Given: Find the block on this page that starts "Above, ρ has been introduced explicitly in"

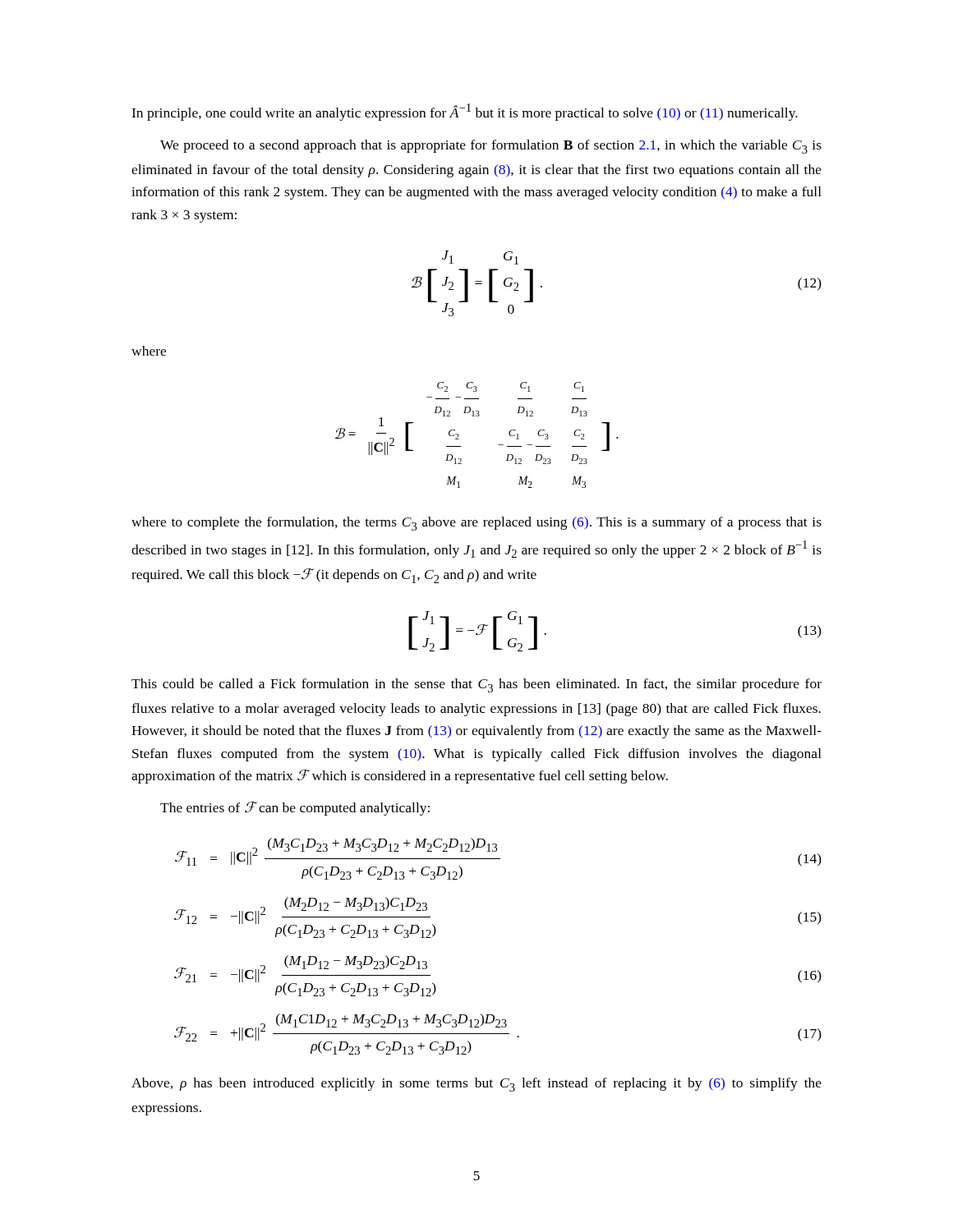Looking at the screenshot, I should [x=476, y=1095].
